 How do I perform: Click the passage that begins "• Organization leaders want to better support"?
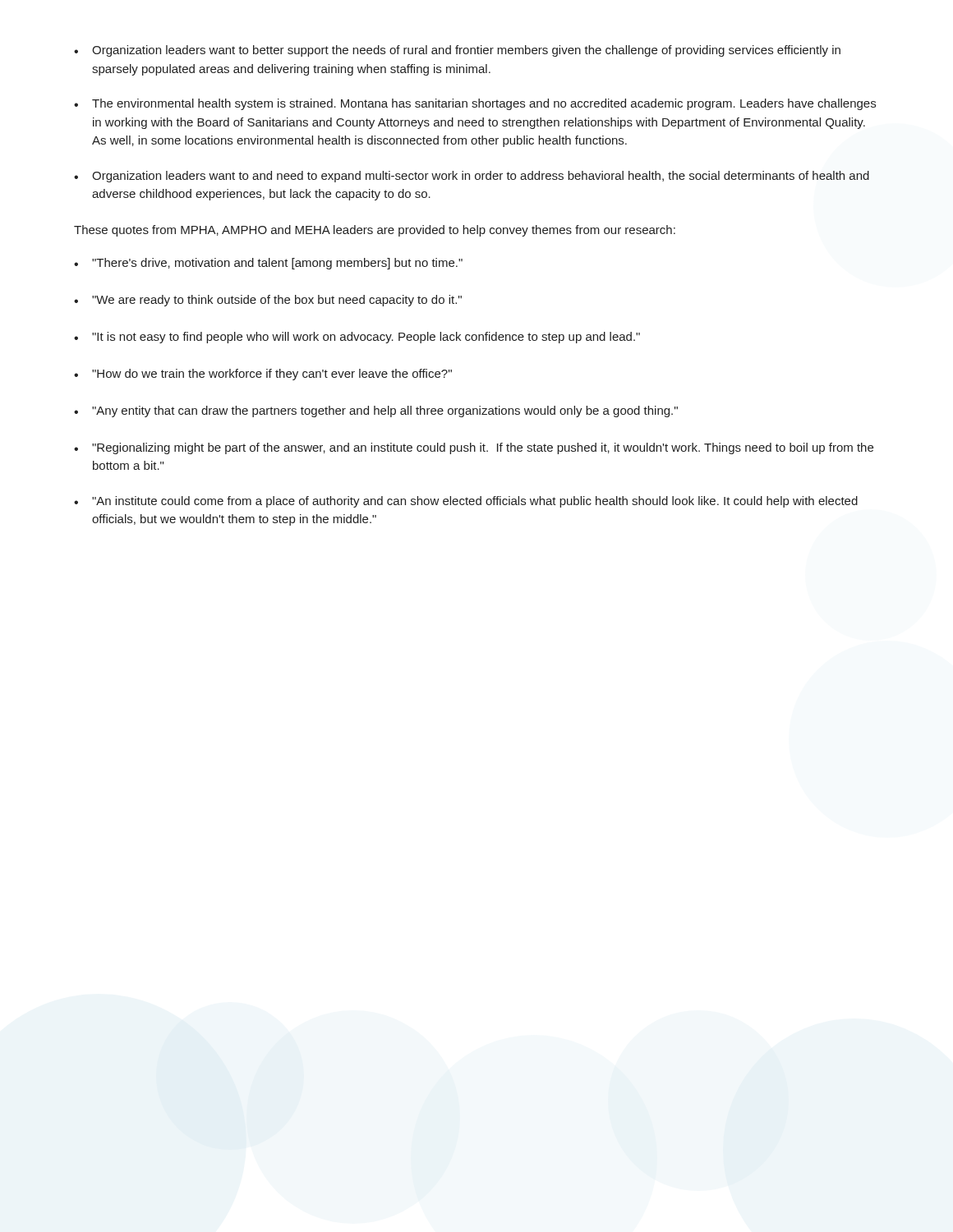click(476, 60)
